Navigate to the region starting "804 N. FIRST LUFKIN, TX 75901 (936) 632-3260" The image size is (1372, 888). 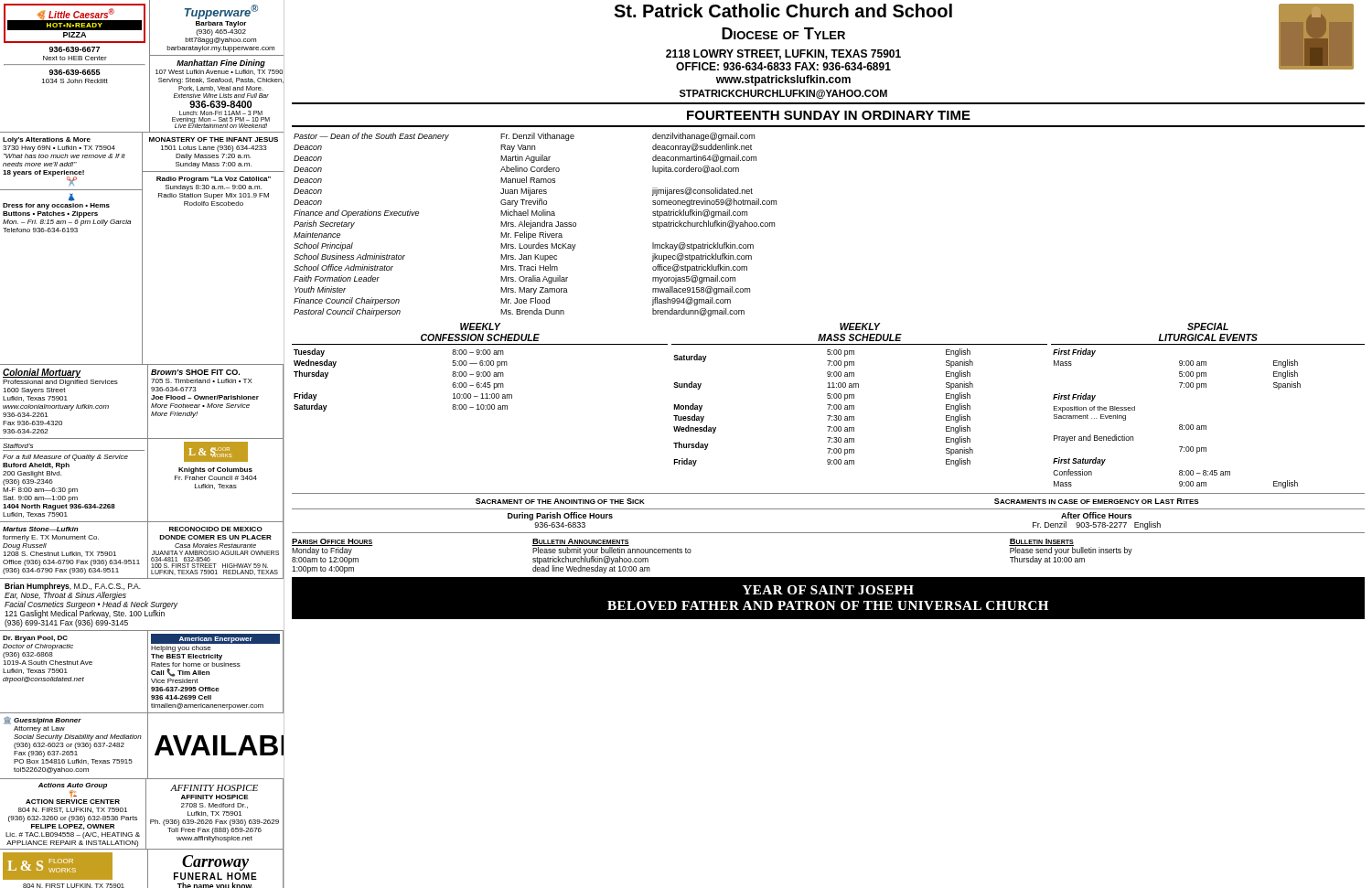click(74, 885)
